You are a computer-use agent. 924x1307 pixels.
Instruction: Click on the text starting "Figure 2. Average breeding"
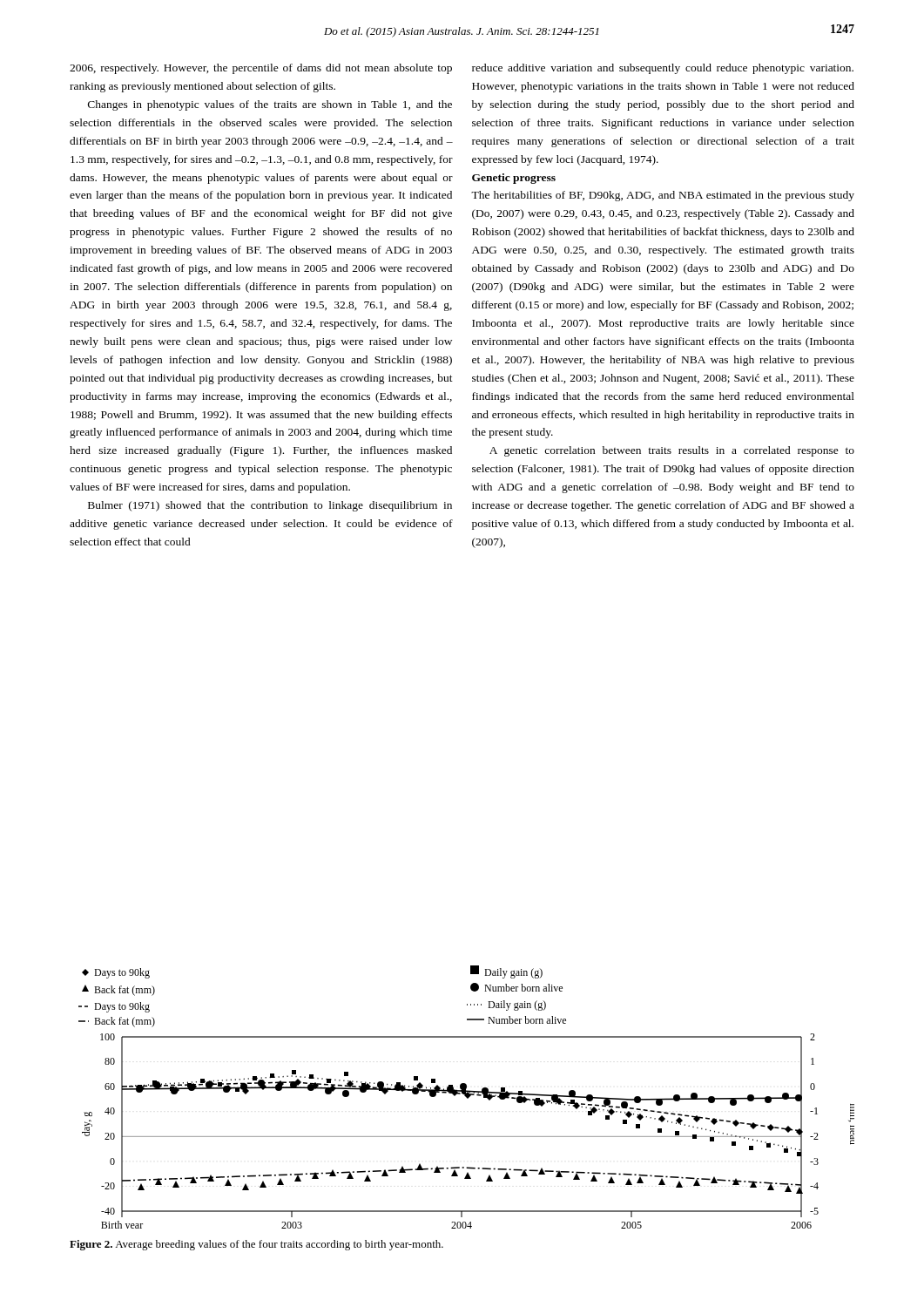tap(257, 1244)
